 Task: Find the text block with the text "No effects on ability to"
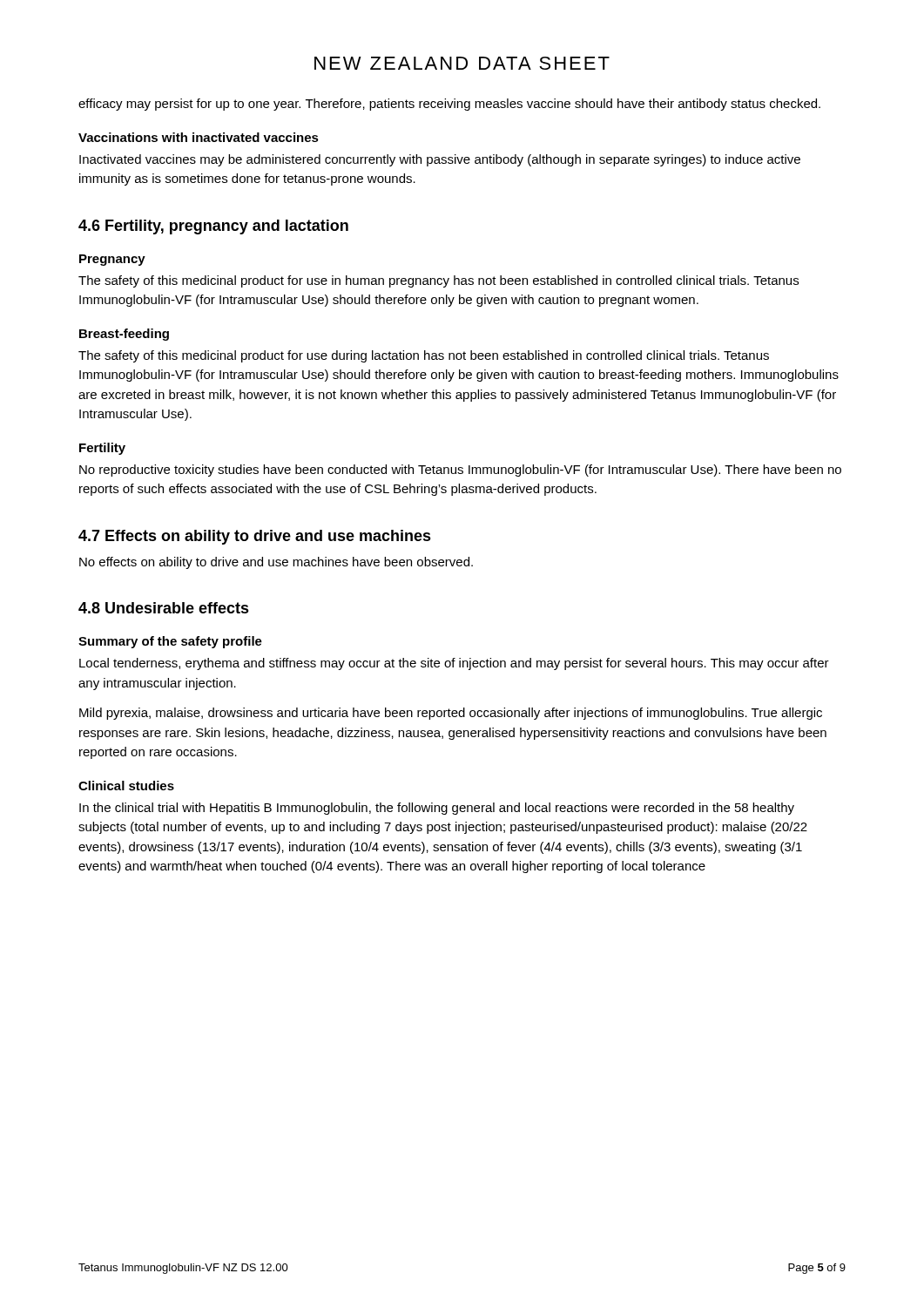coord(276,561)
